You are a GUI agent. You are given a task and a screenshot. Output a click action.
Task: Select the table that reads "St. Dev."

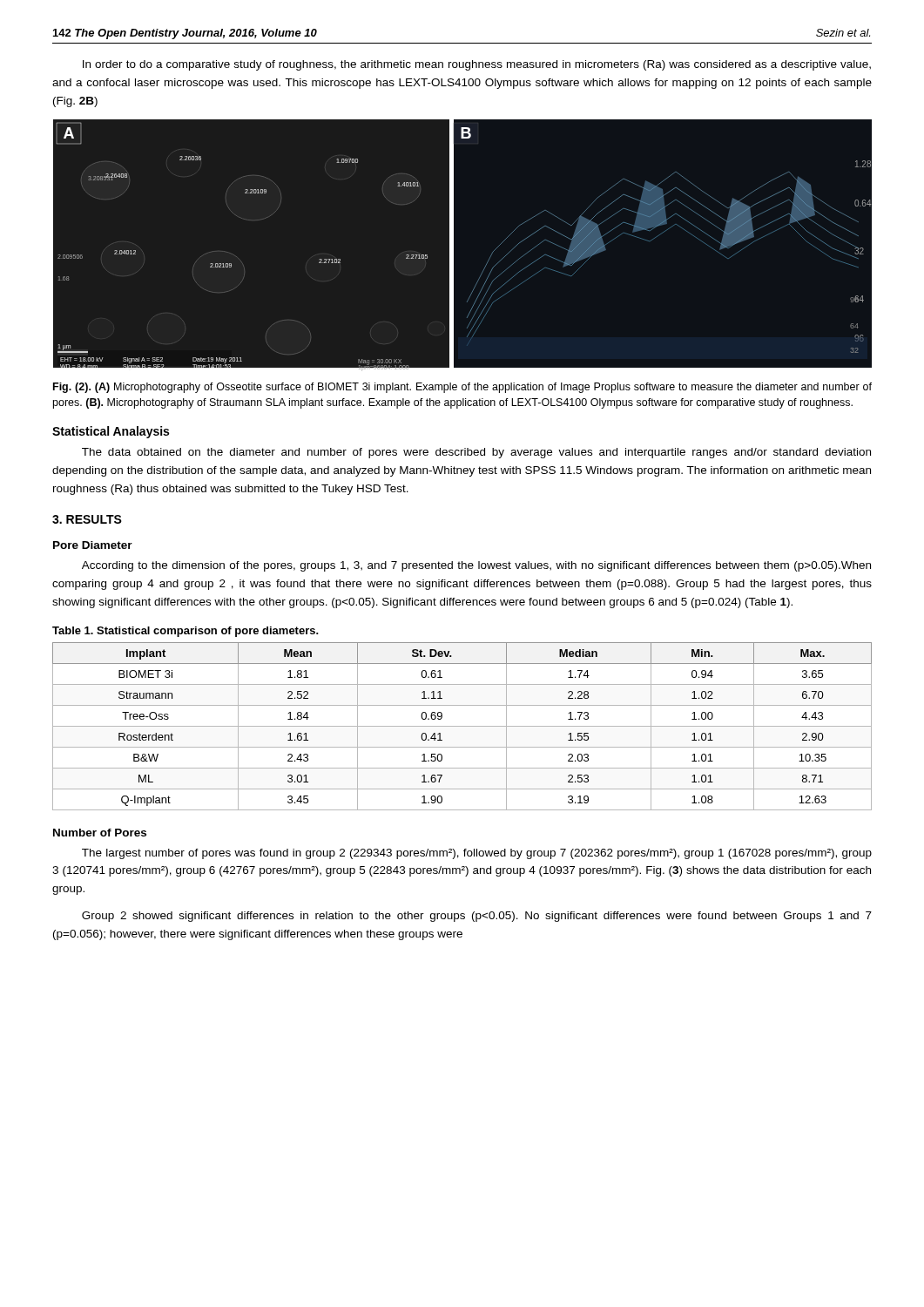[462, 726]
